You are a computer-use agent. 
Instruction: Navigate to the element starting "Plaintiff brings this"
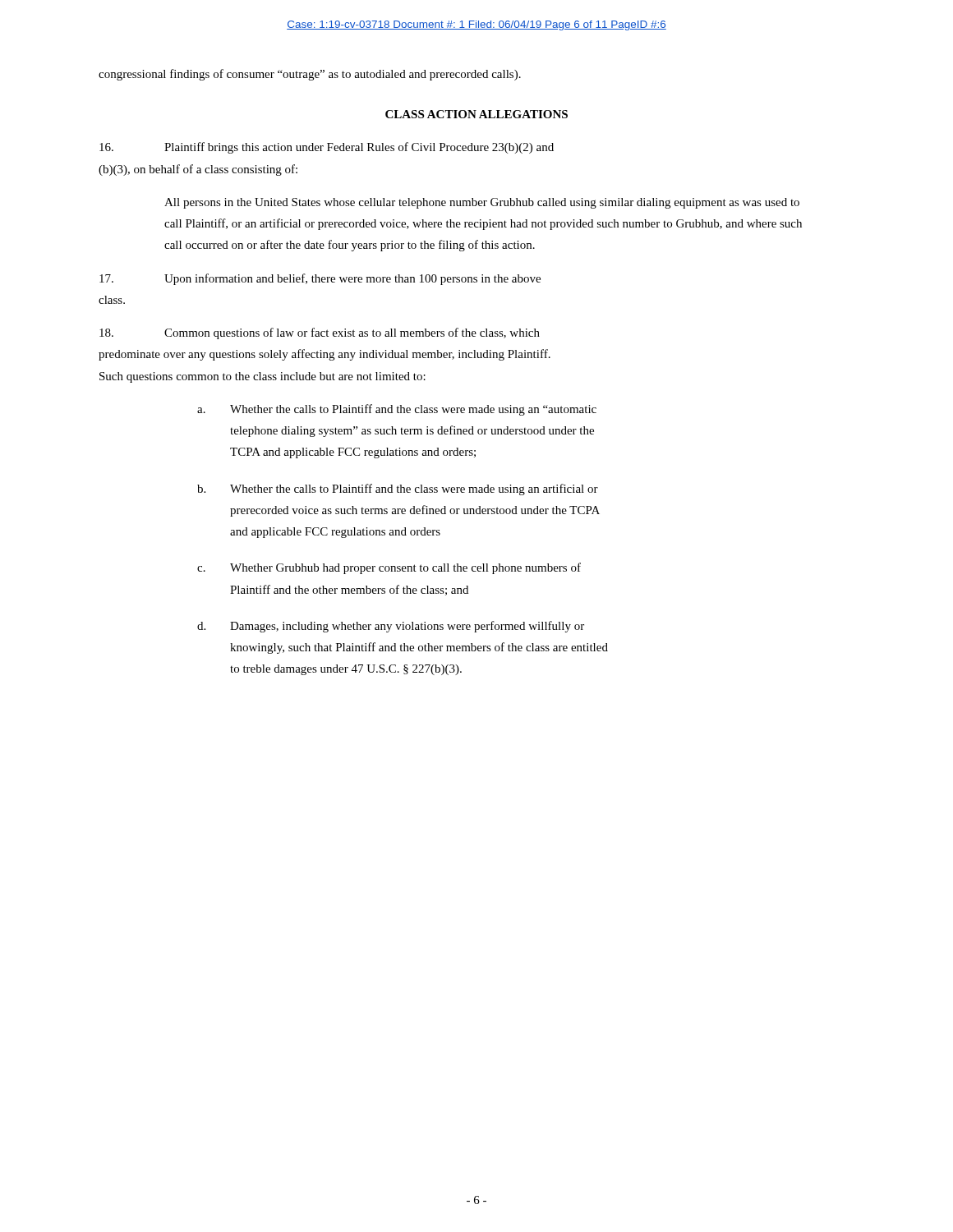pyautogui.click(x=326, y=147)
